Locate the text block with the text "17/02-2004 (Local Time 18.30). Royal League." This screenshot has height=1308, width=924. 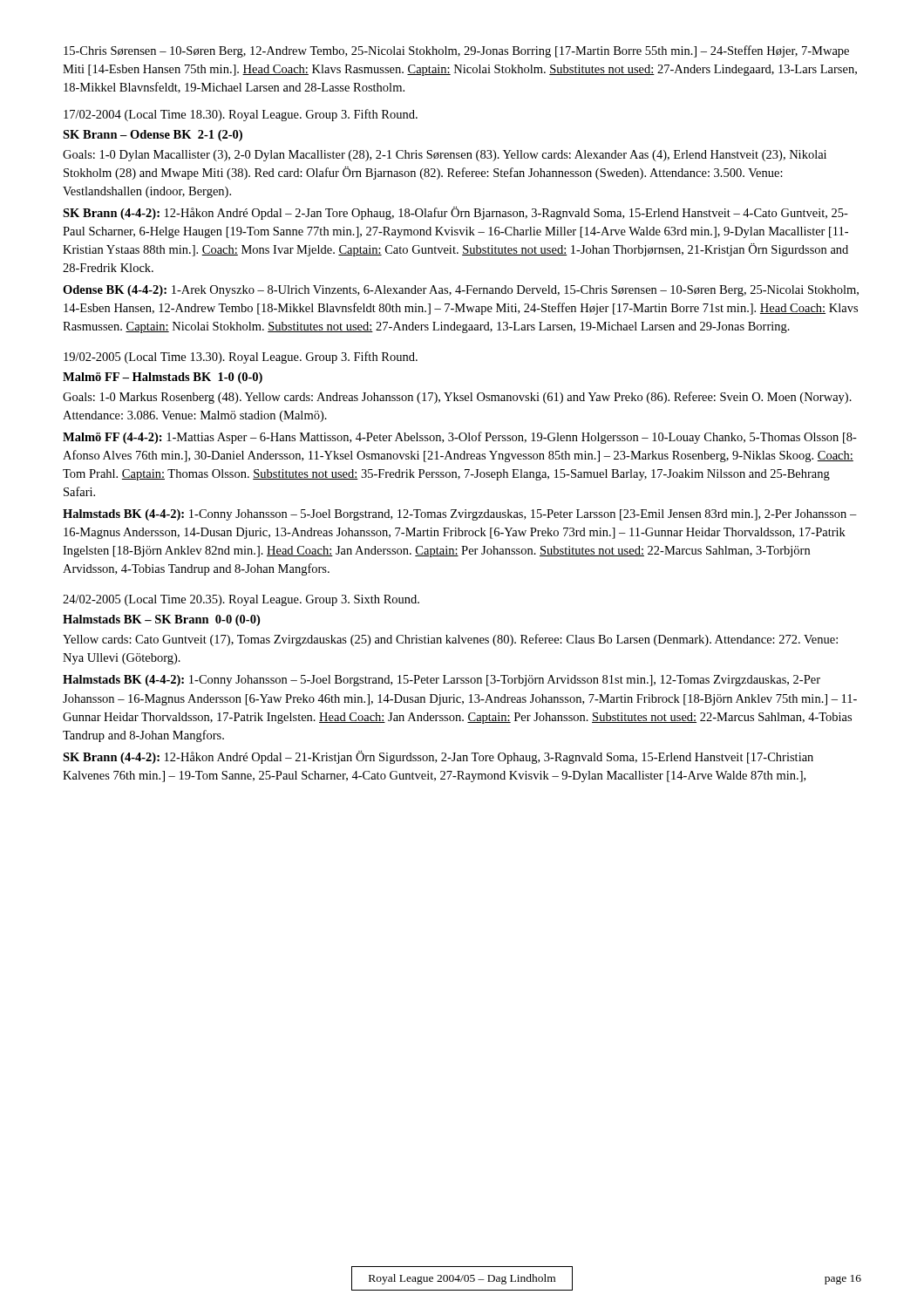click(240, 114)
